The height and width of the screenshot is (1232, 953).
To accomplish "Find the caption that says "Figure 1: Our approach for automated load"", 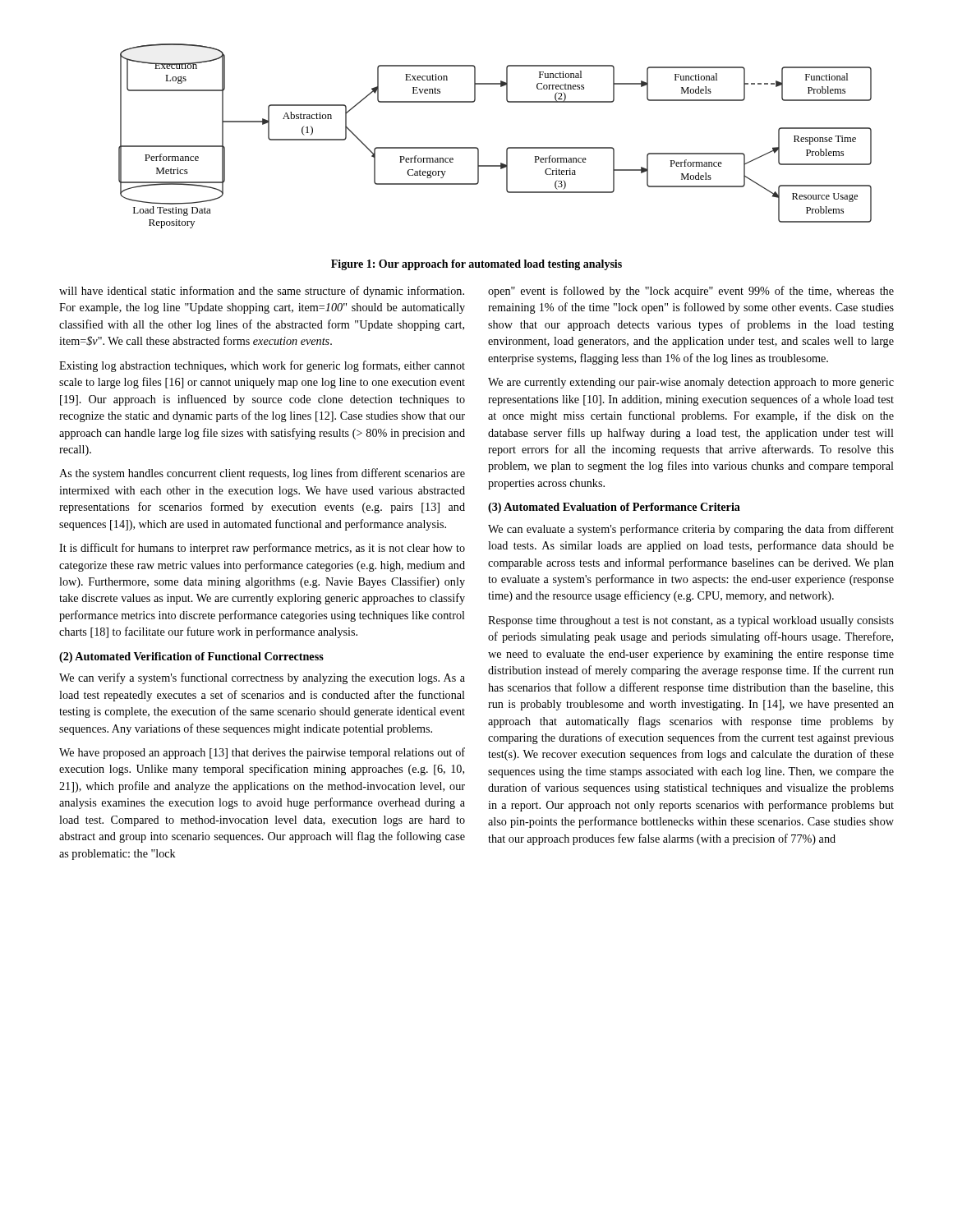I will 476,264.
